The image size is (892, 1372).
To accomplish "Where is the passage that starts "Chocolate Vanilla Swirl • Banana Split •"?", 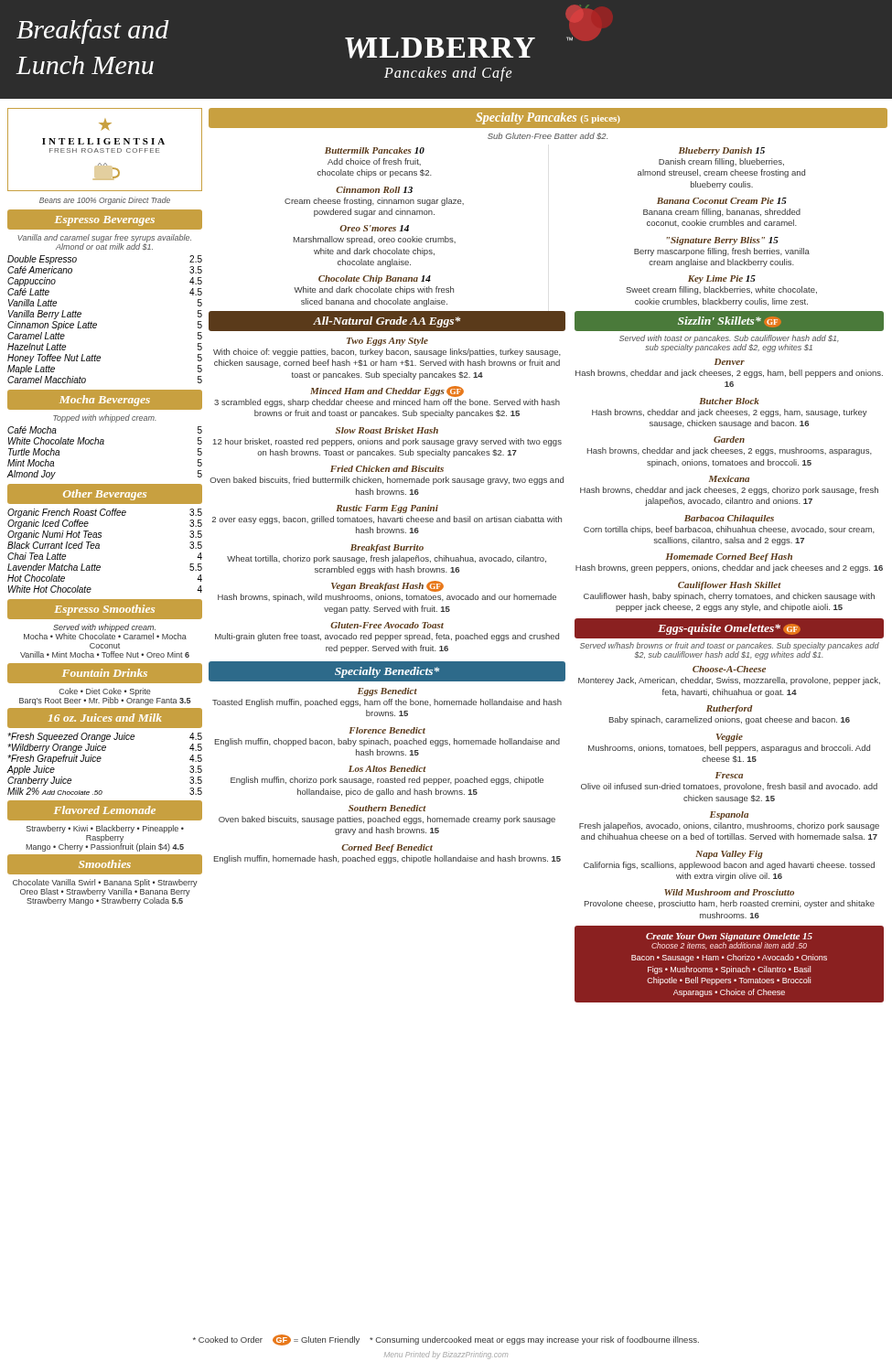I will point(105,892).
